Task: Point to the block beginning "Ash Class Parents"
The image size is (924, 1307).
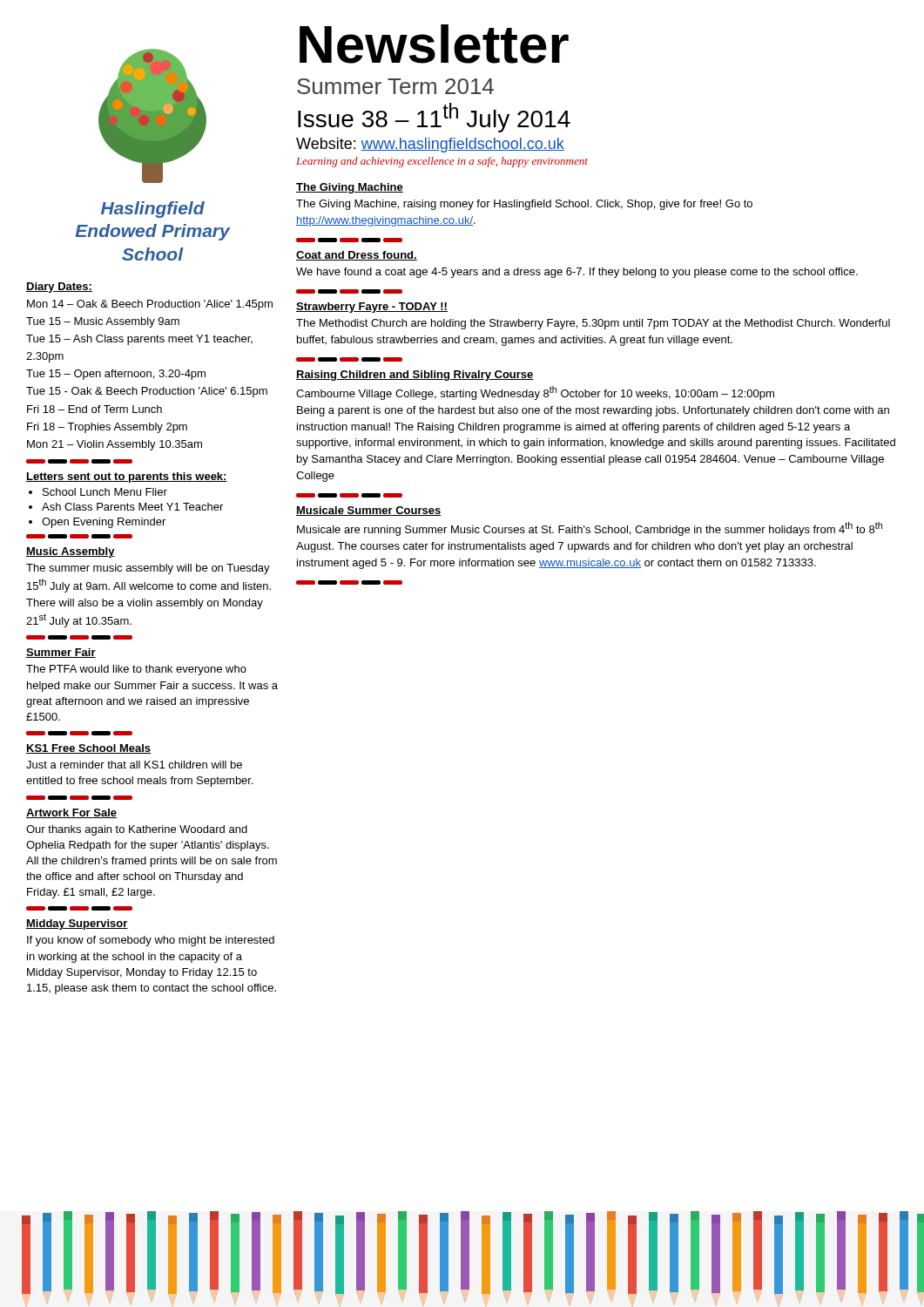Action: (133, 507)
